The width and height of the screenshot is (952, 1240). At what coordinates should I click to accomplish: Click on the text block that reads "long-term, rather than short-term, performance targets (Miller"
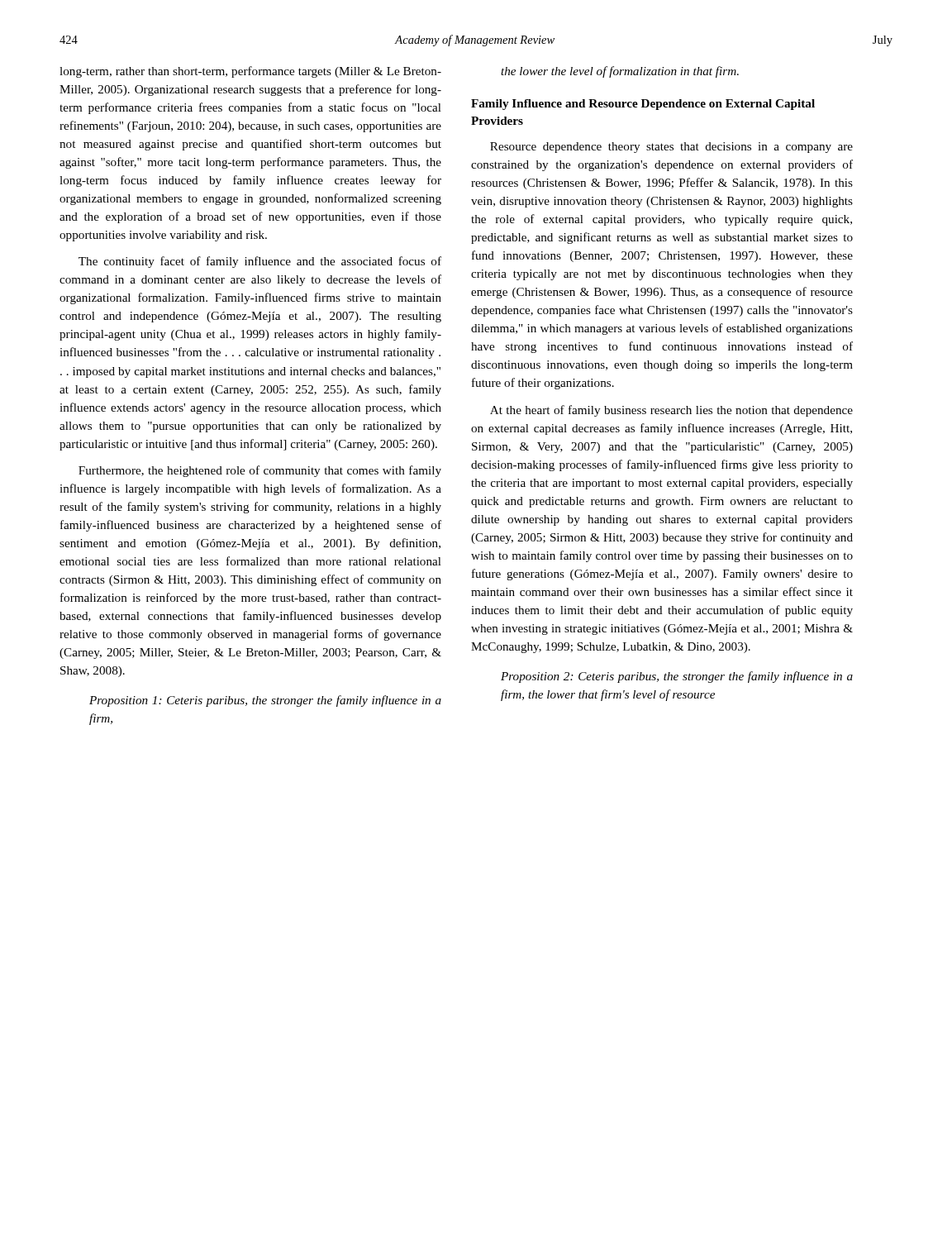(x=250, y=153)
